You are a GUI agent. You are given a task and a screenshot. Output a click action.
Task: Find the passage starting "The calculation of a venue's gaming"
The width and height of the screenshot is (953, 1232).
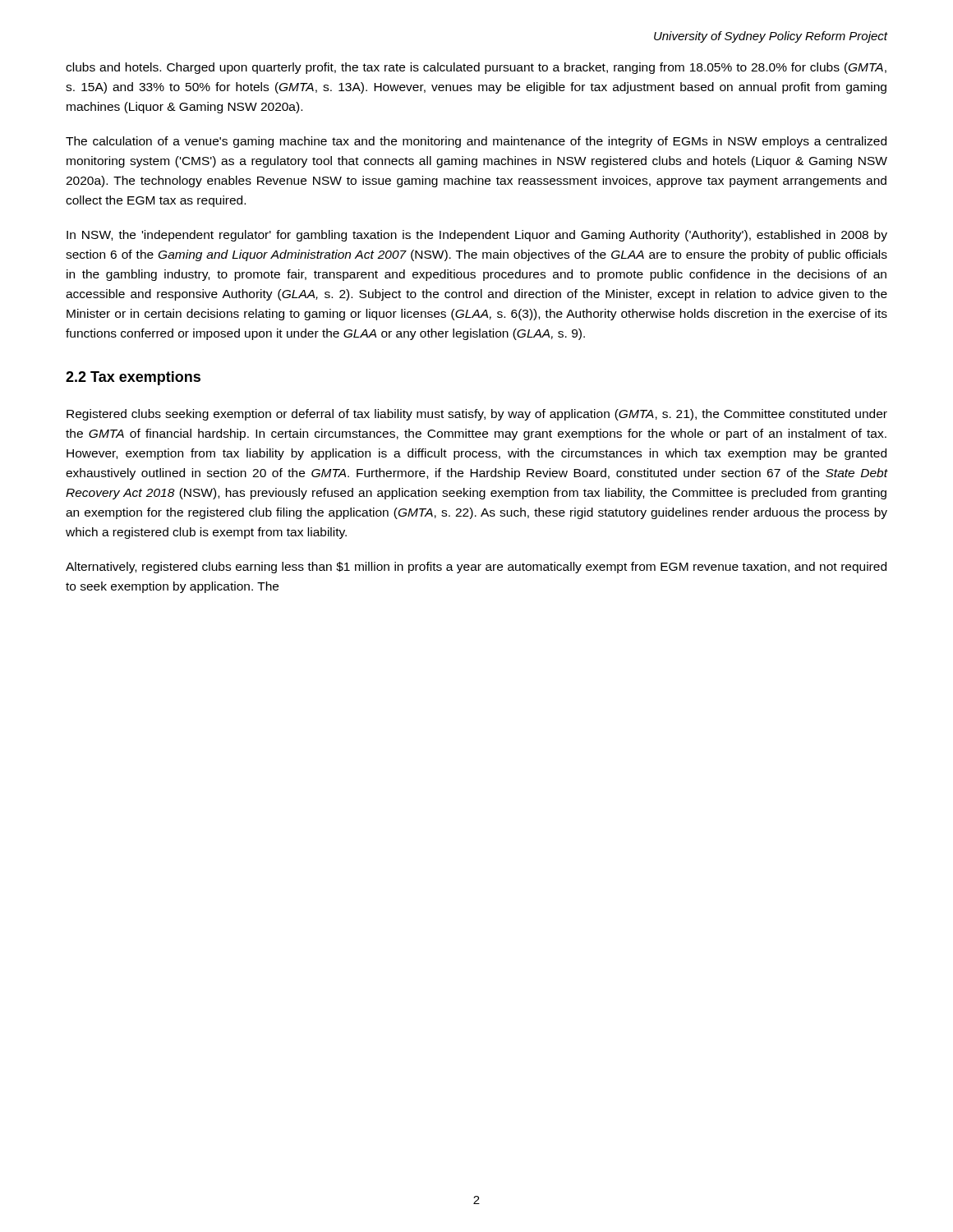click(476, 171)
